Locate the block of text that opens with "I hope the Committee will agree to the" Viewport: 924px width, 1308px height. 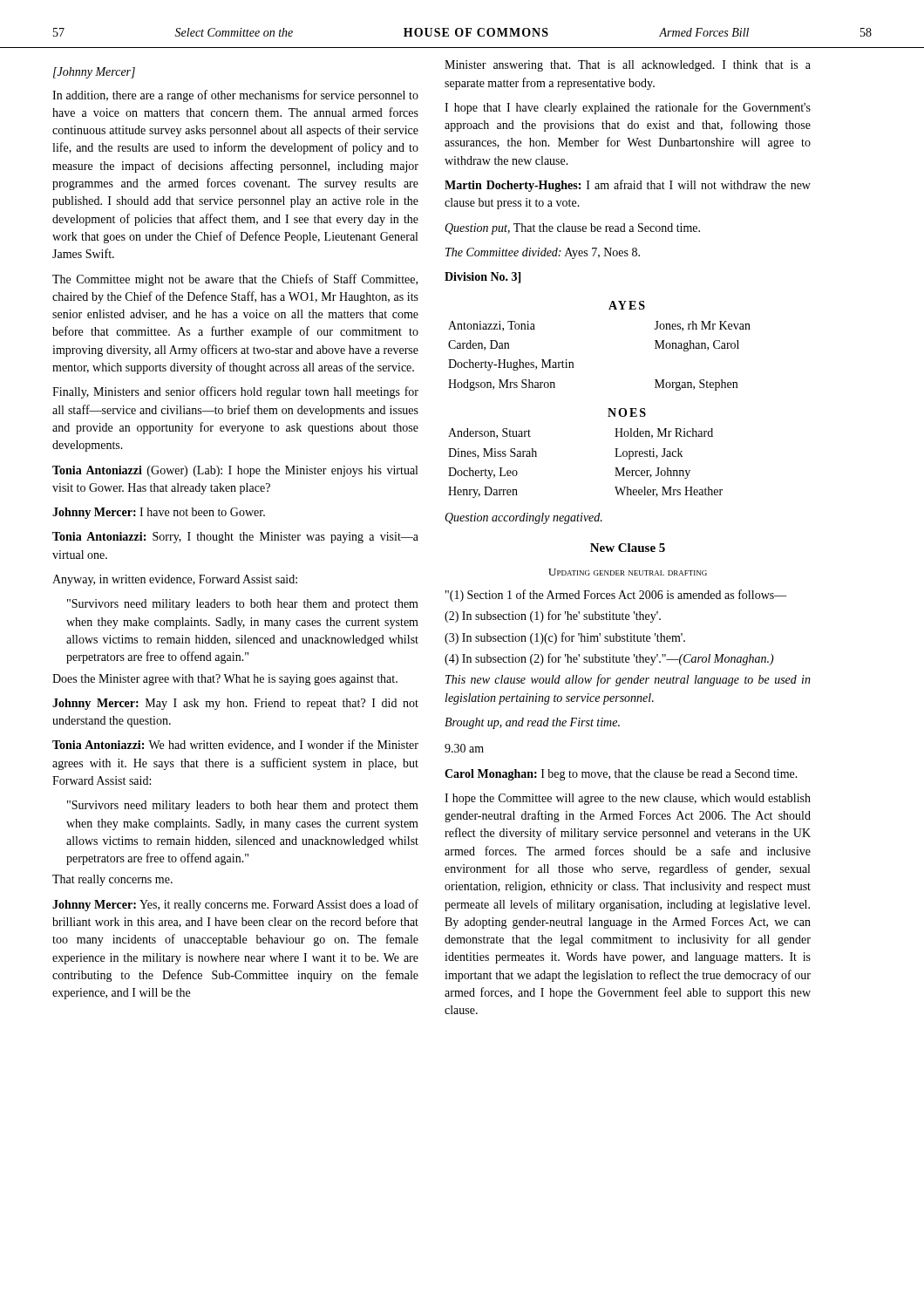click(x=628, y=905)
